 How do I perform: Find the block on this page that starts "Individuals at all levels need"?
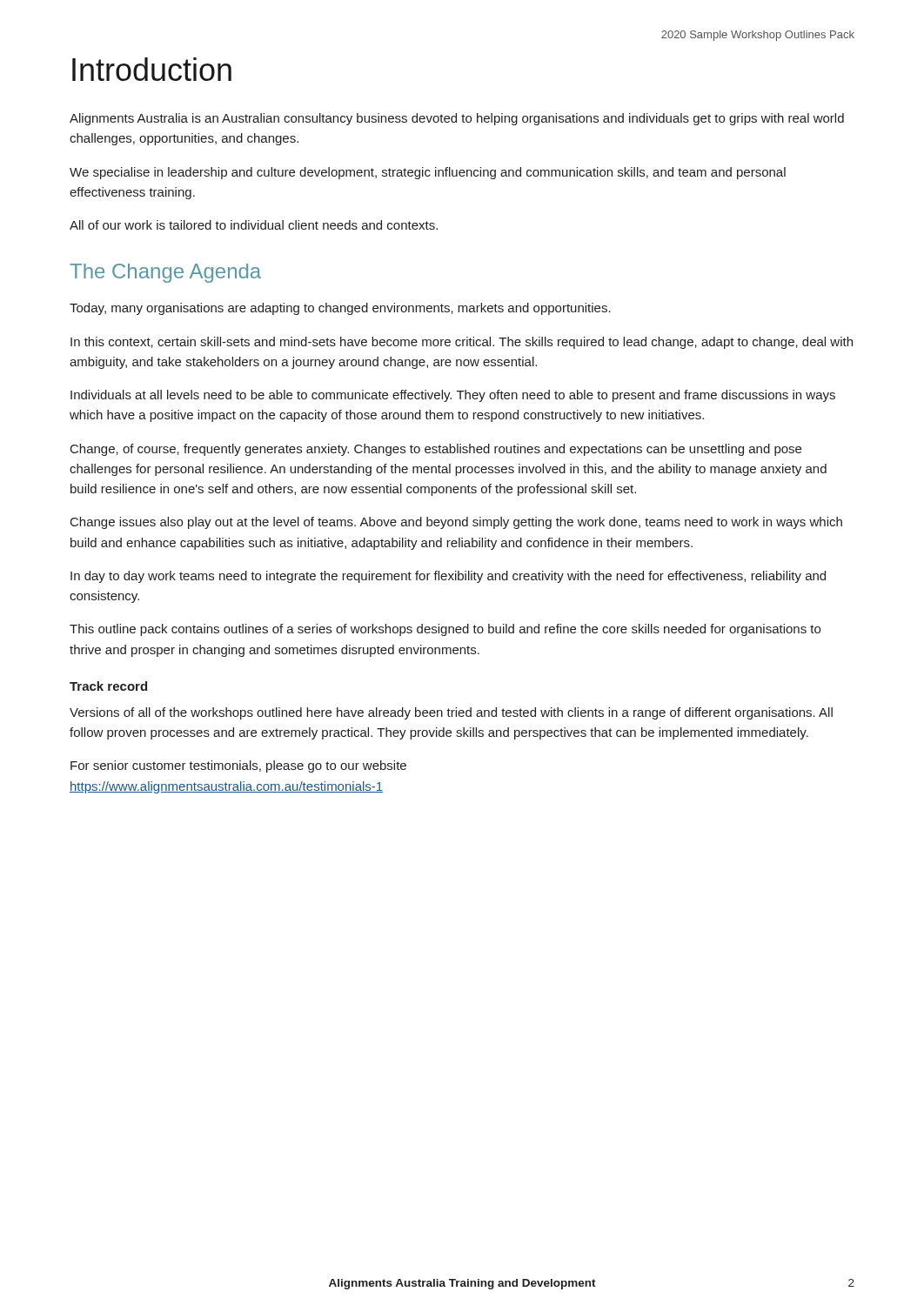453,405
